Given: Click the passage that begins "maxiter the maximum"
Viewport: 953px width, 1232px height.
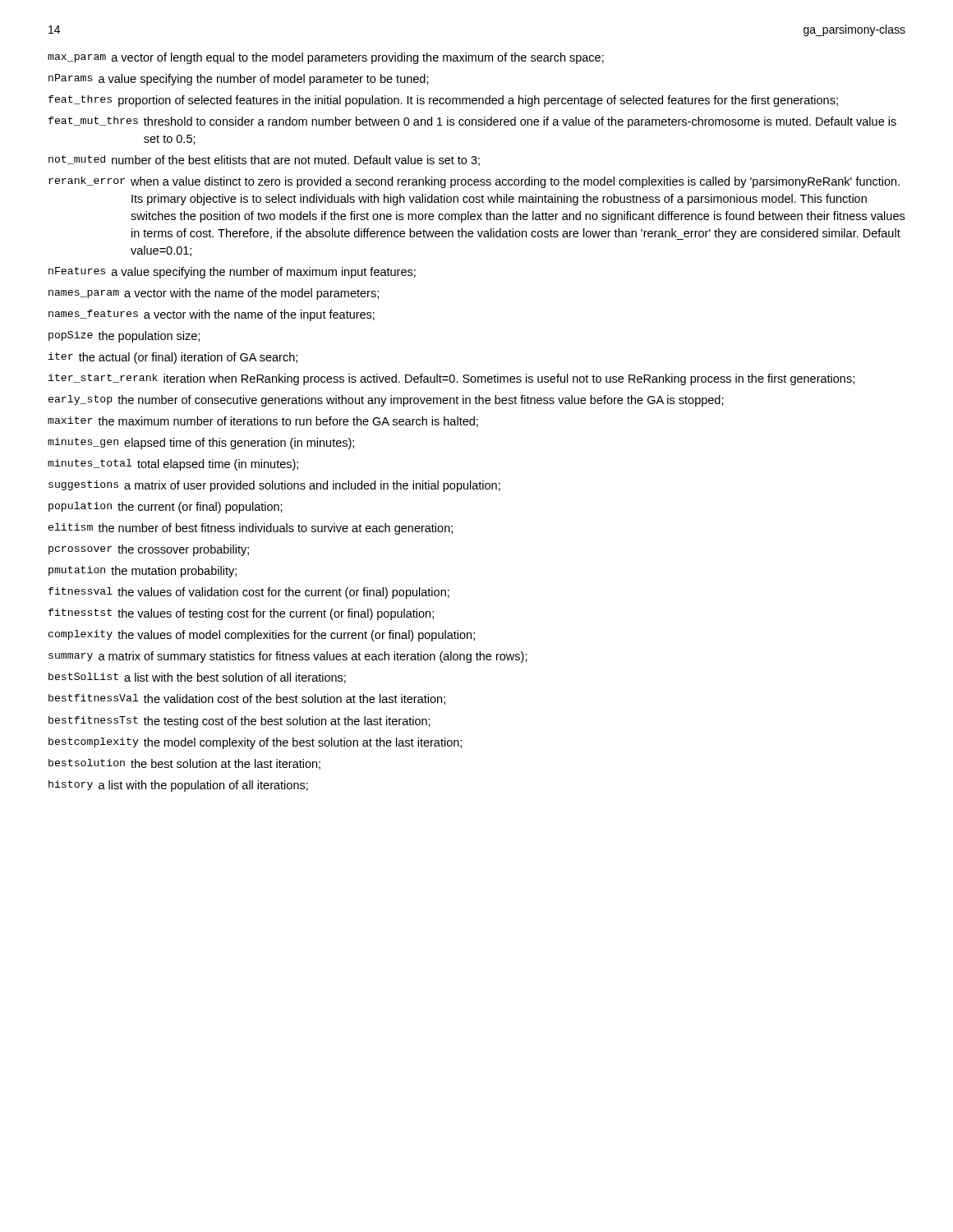Looking at the screenshot, I should [476, 422].
